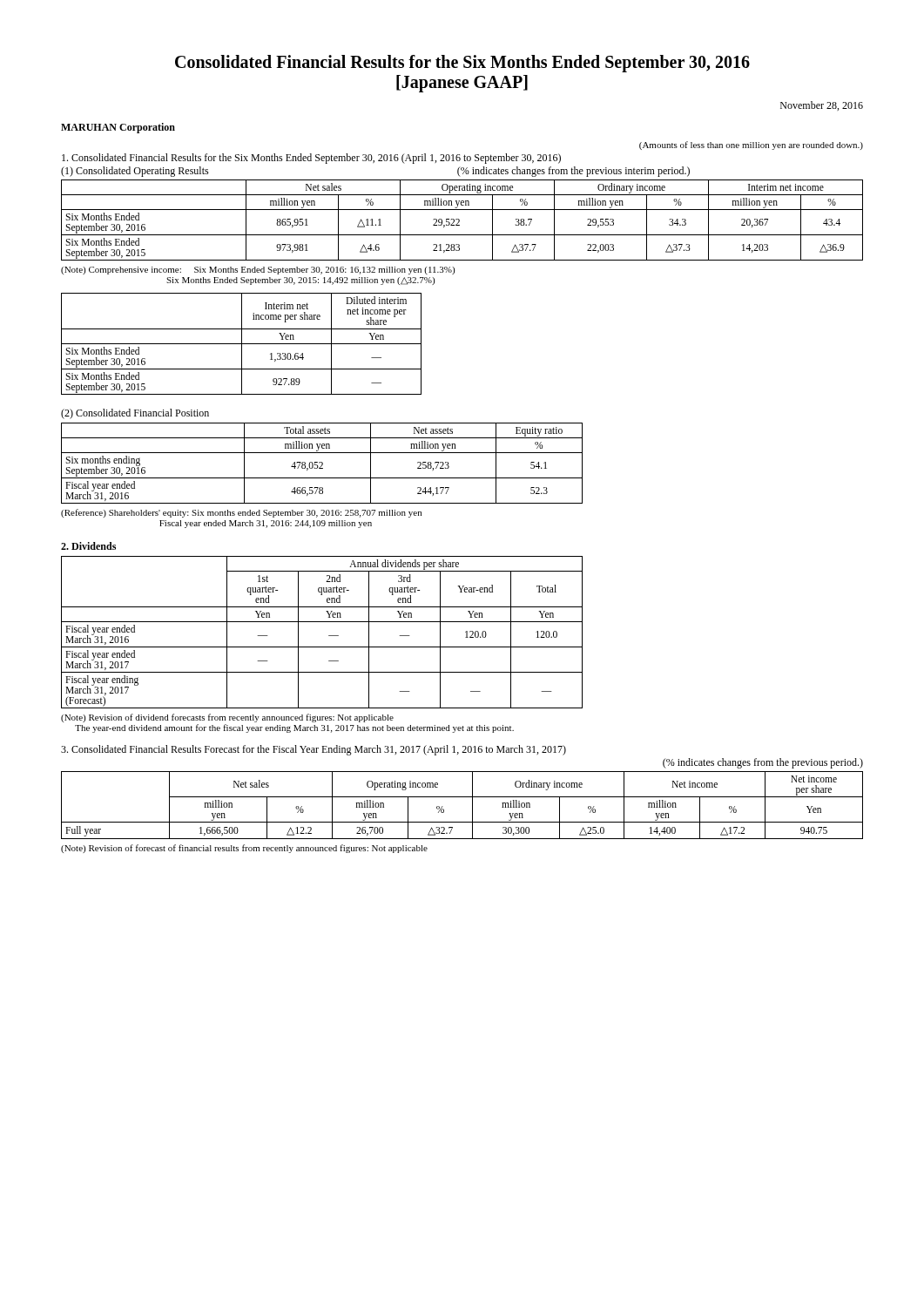Locate the region starting "(Reference) Shareholders' equity: Six months"
This screenshot has height=1307, width=924.
(242, 518)
